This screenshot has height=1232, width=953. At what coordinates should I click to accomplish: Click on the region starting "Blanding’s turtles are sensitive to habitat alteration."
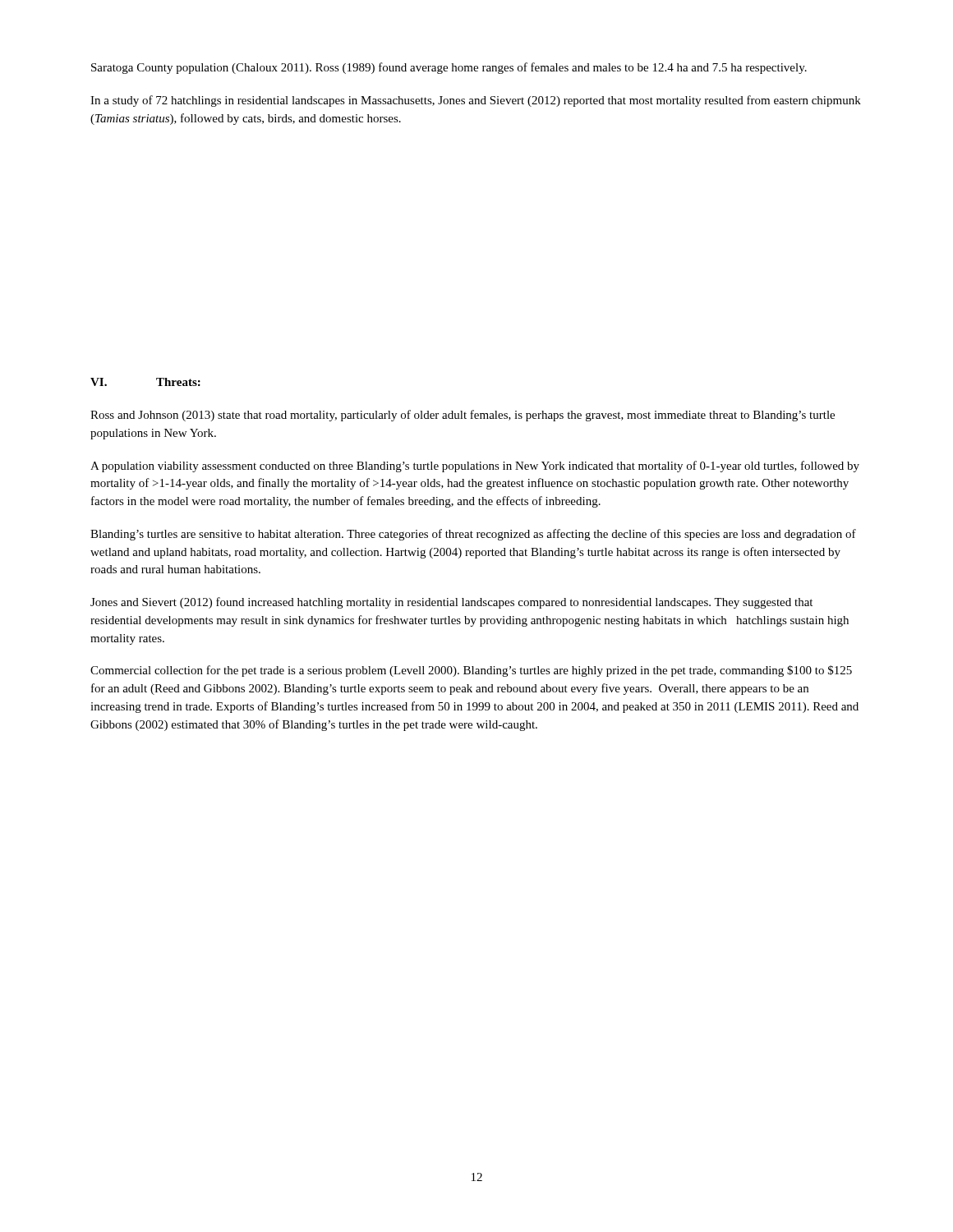pyautogui.click(x=473, y=552)
